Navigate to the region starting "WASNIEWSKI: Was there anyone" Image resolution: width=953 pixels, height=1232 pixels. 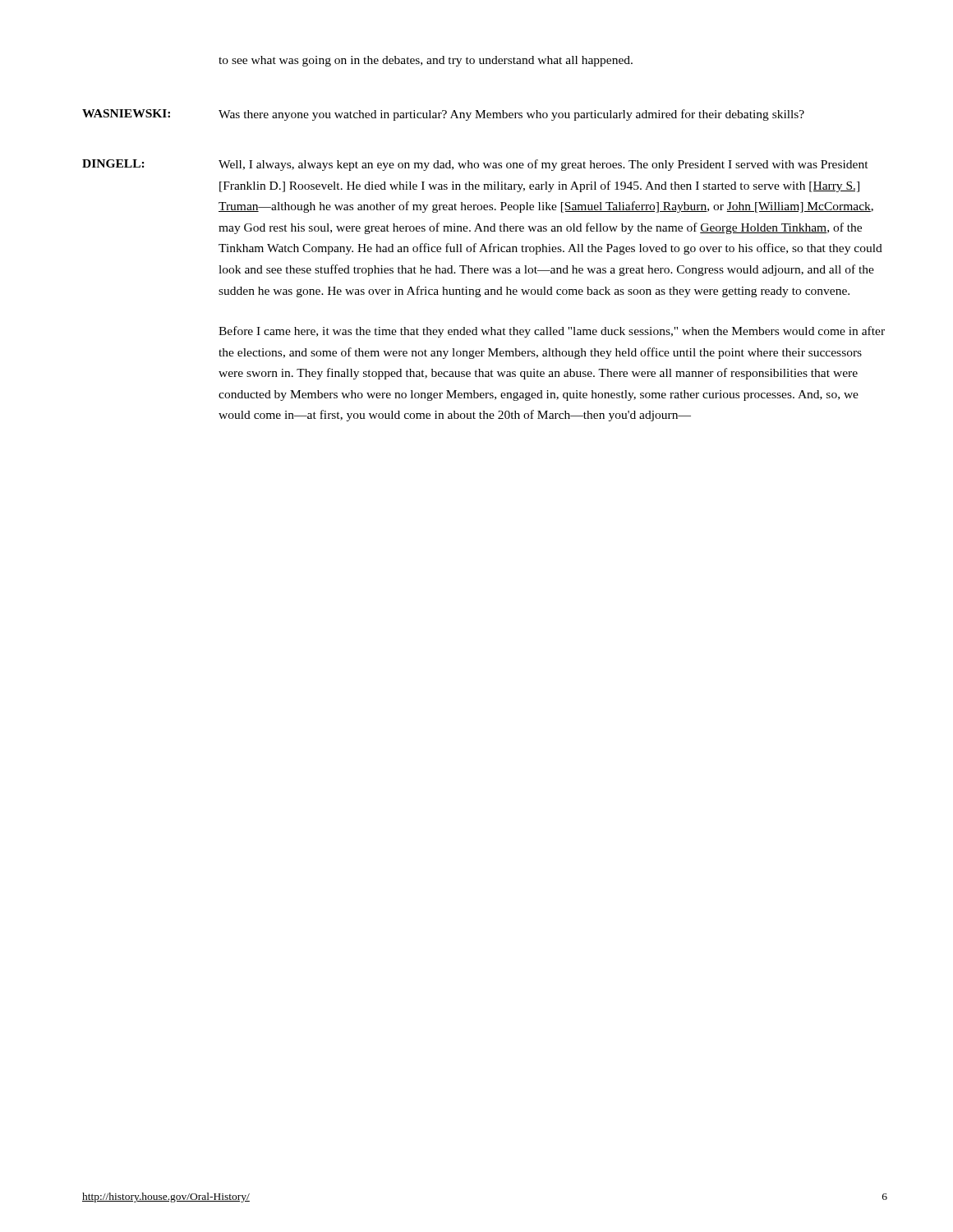(485, 114)
